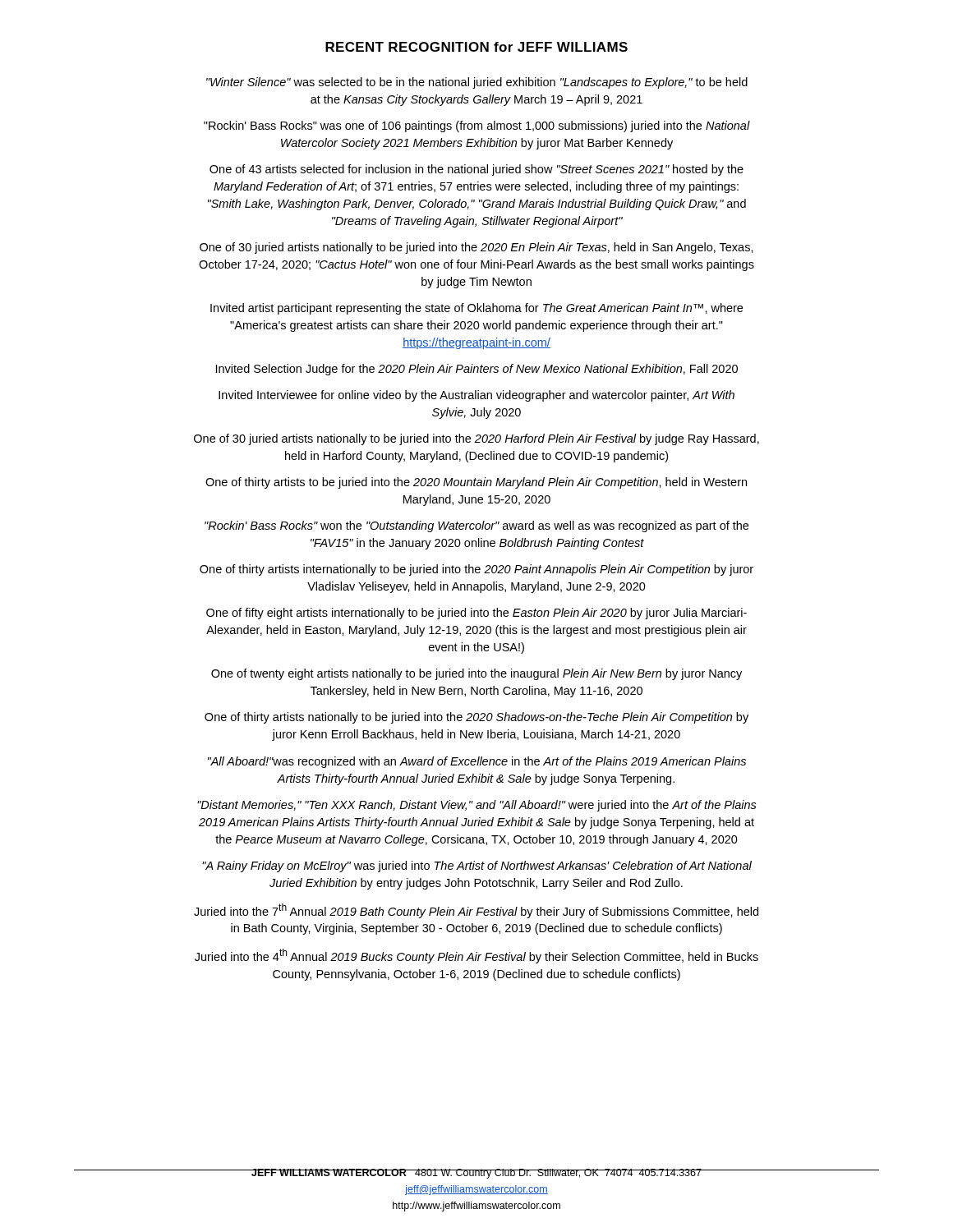
Task: Locate the block of text that opens with ""Winter Silence" was selected to be in"
Action: pos(476,91)
